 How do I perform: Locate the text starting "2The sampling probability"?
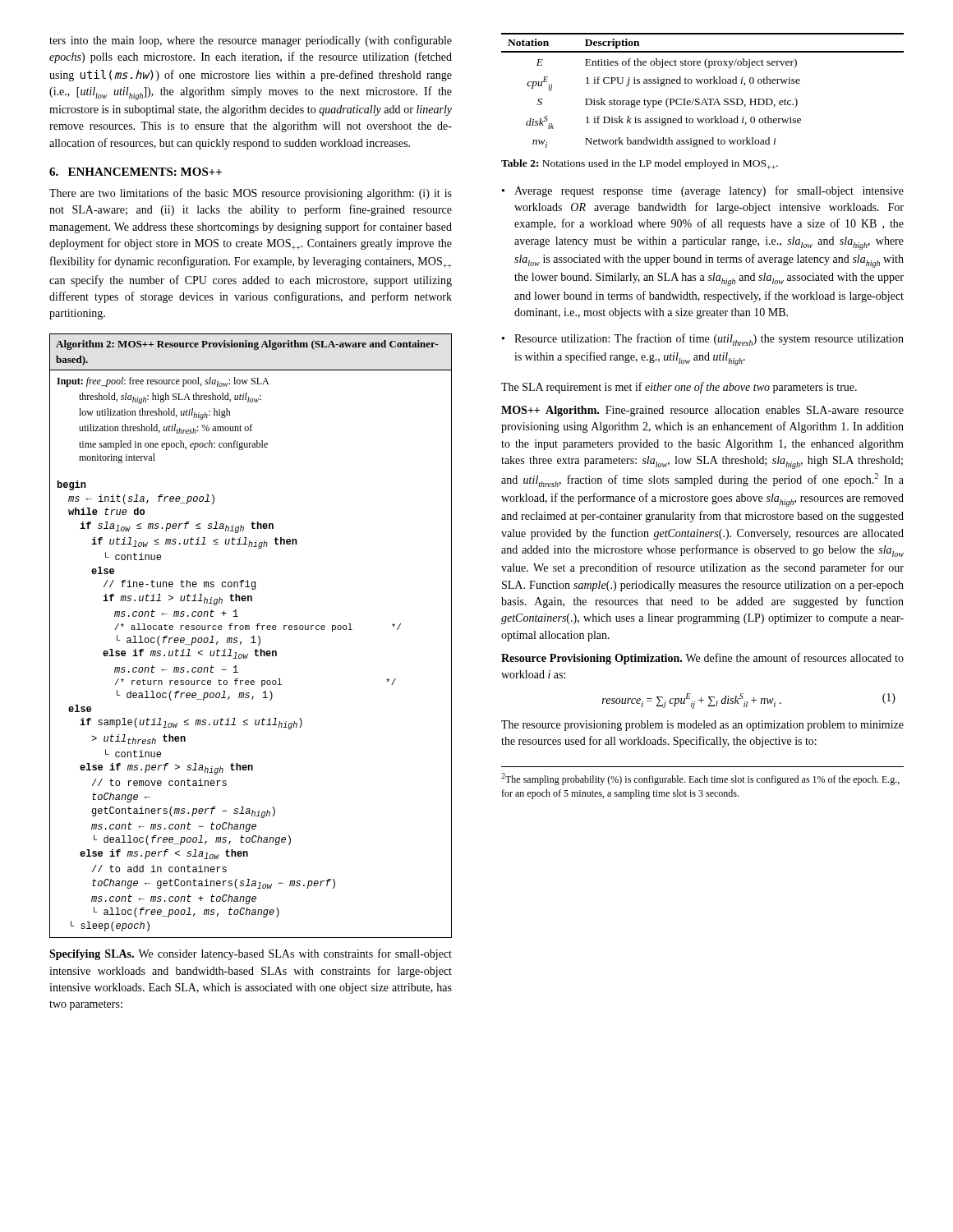(701, 785)
